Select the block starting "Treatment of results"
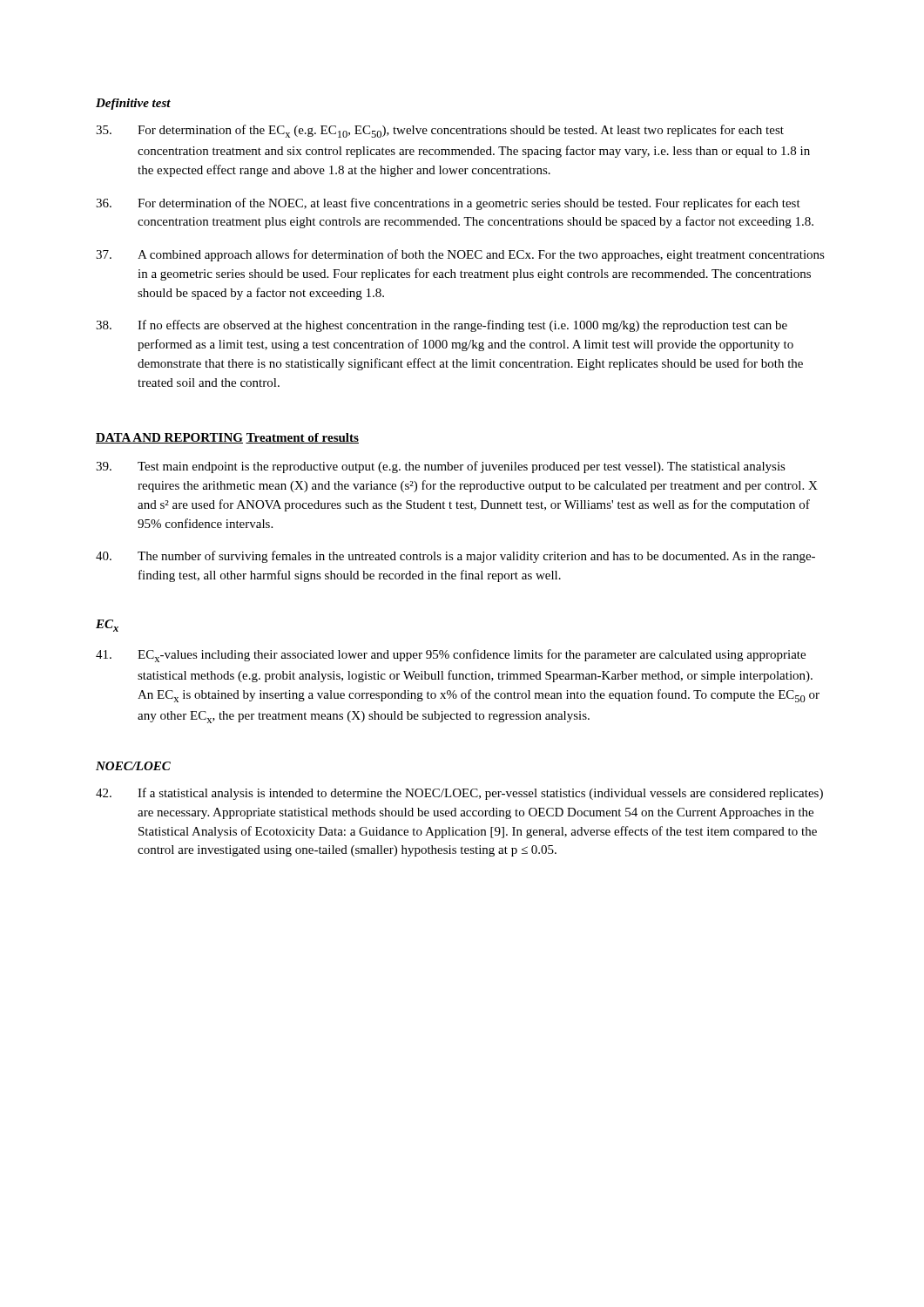 (x=302, y=438)
